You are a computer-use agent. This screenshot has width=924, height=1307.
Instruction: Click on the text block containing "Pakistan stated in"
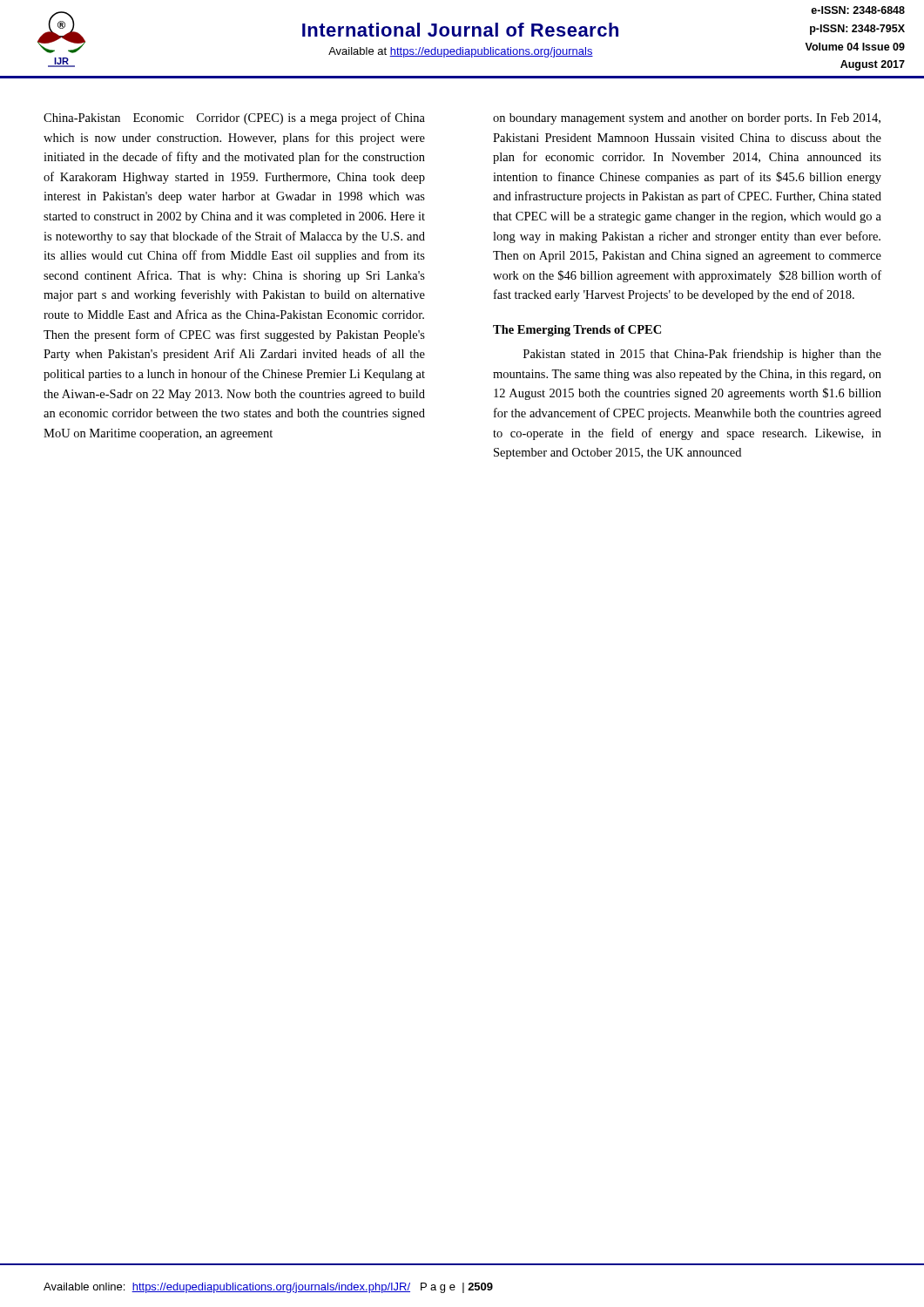tap(687, 403)
